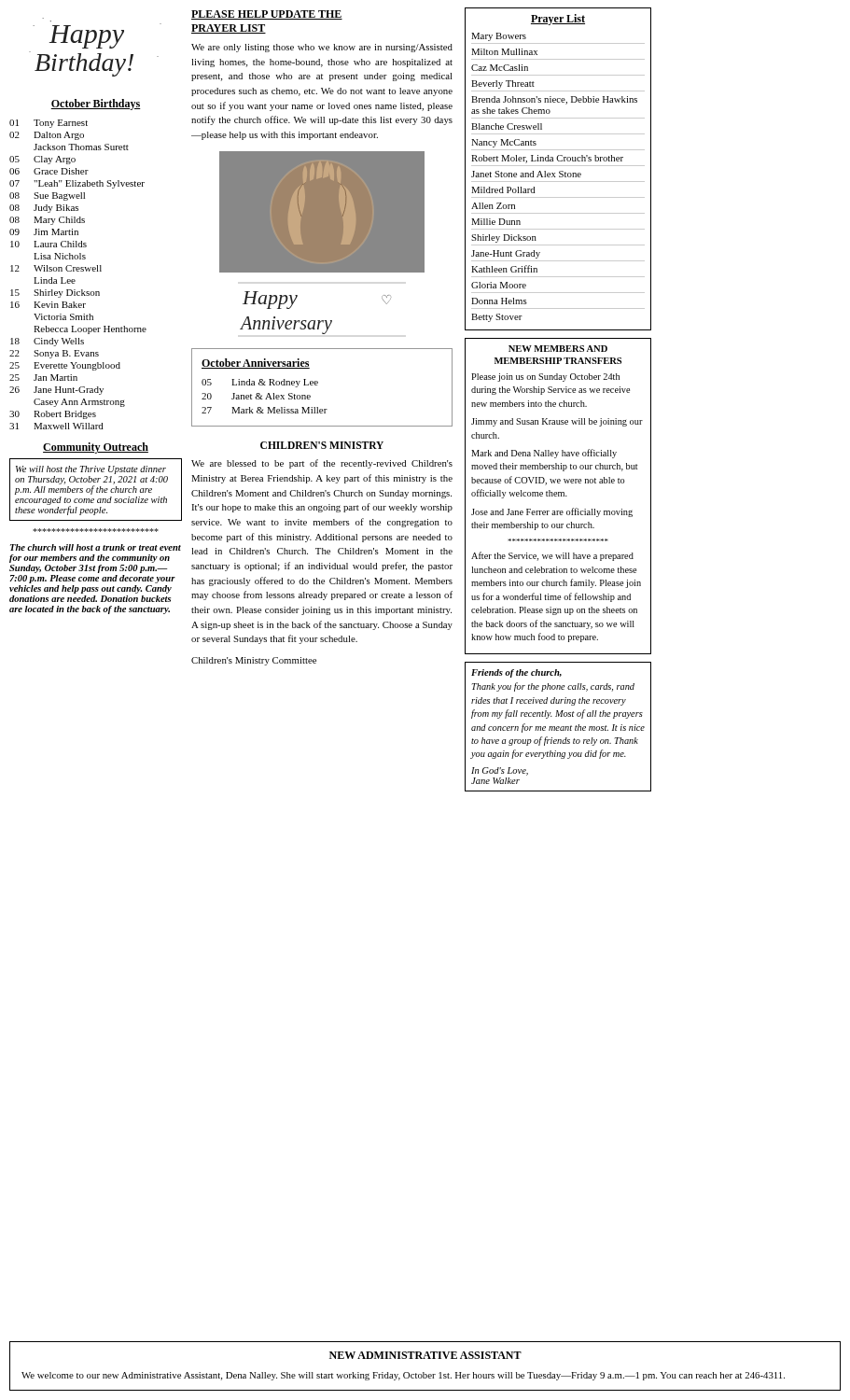Select the list item containing "27Mark & Melissa"

(264, 410)
